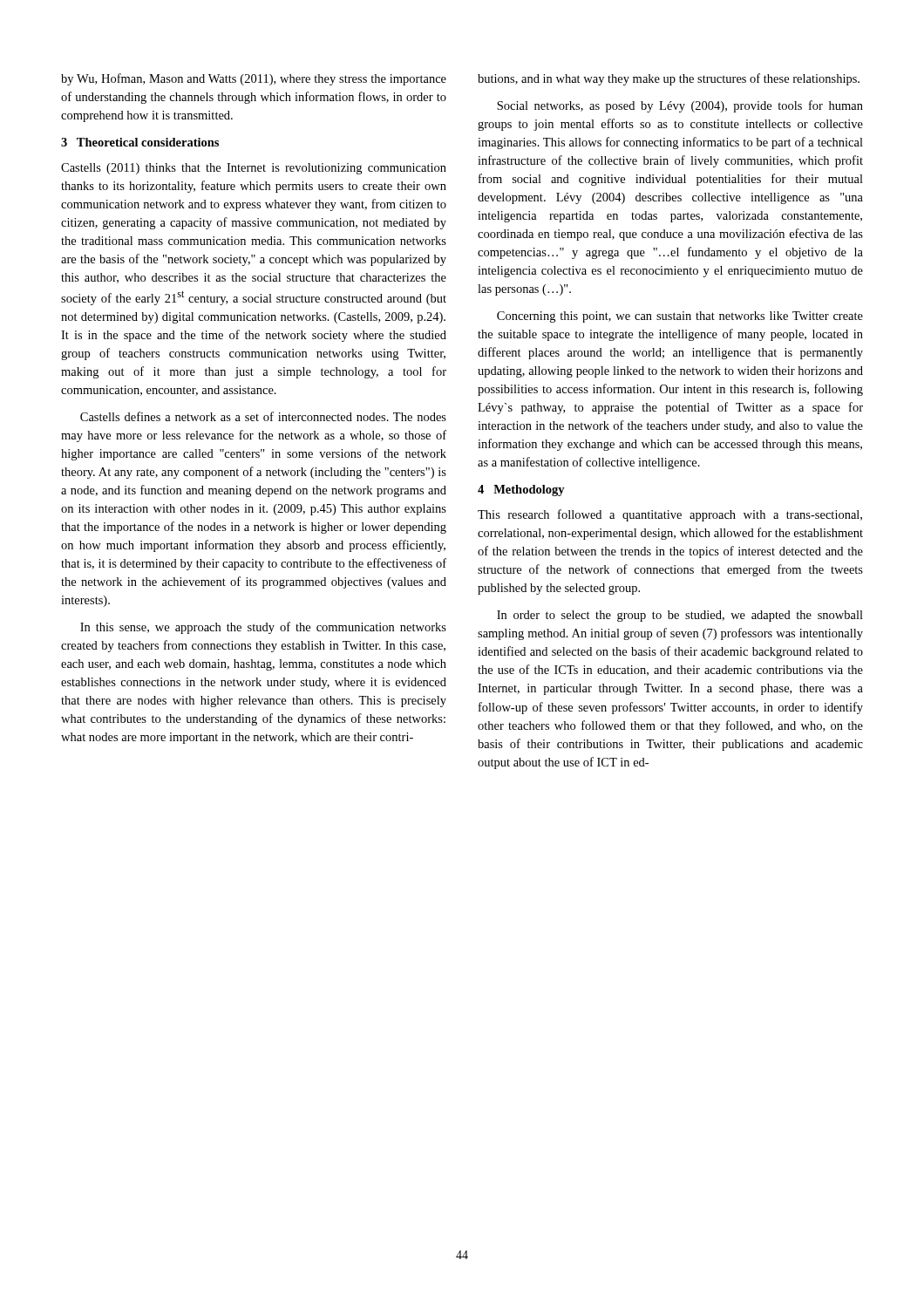The height and width of the screenshot is (1308, 924).
Task: Find "4 Methodology" on this page
Action: pyautogui.click(x=521, y=490)
